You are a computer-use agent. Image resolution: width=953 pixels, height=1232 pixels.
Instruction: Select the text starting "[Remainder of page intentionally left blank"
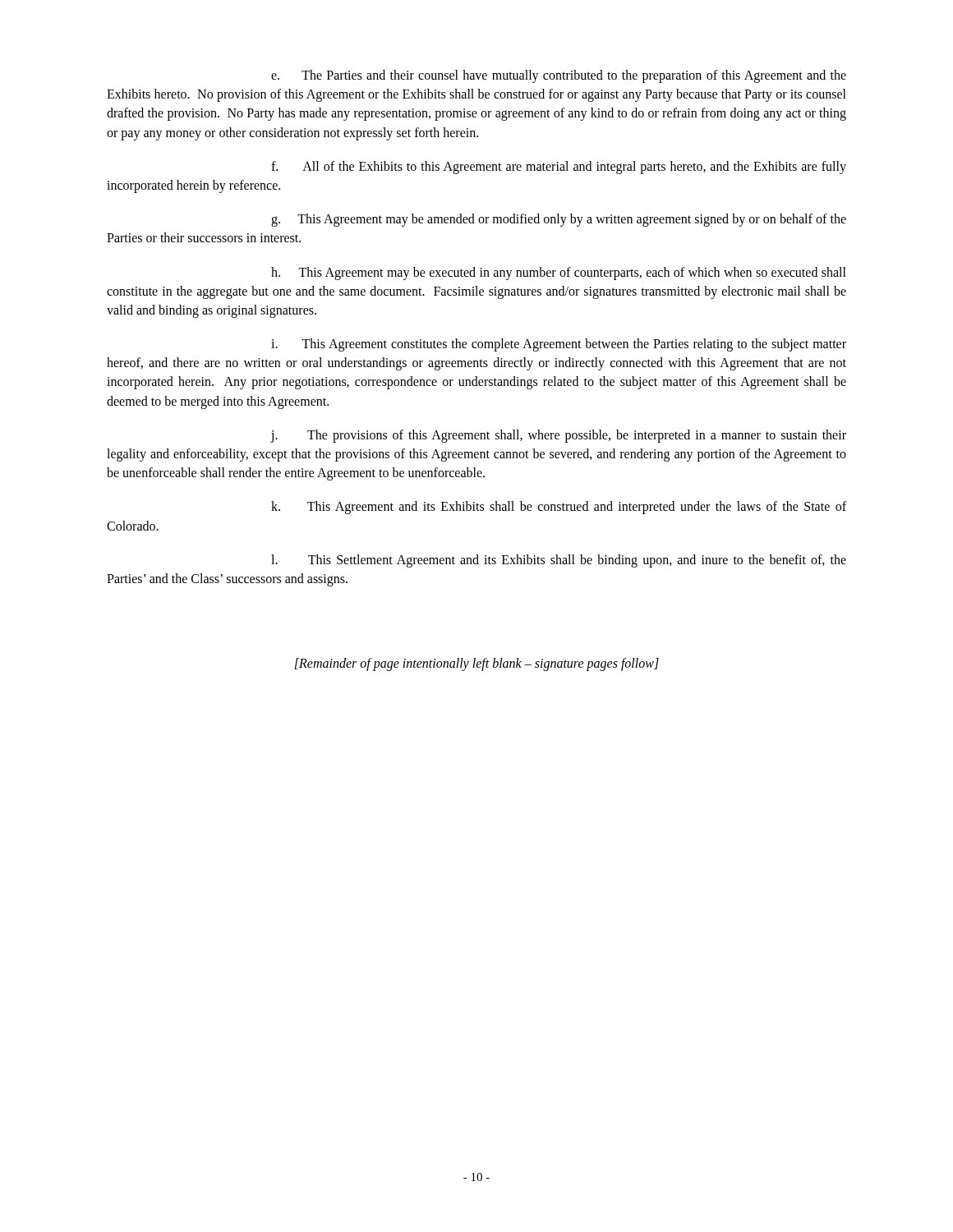pyautogui.click(x=476, y=663)
